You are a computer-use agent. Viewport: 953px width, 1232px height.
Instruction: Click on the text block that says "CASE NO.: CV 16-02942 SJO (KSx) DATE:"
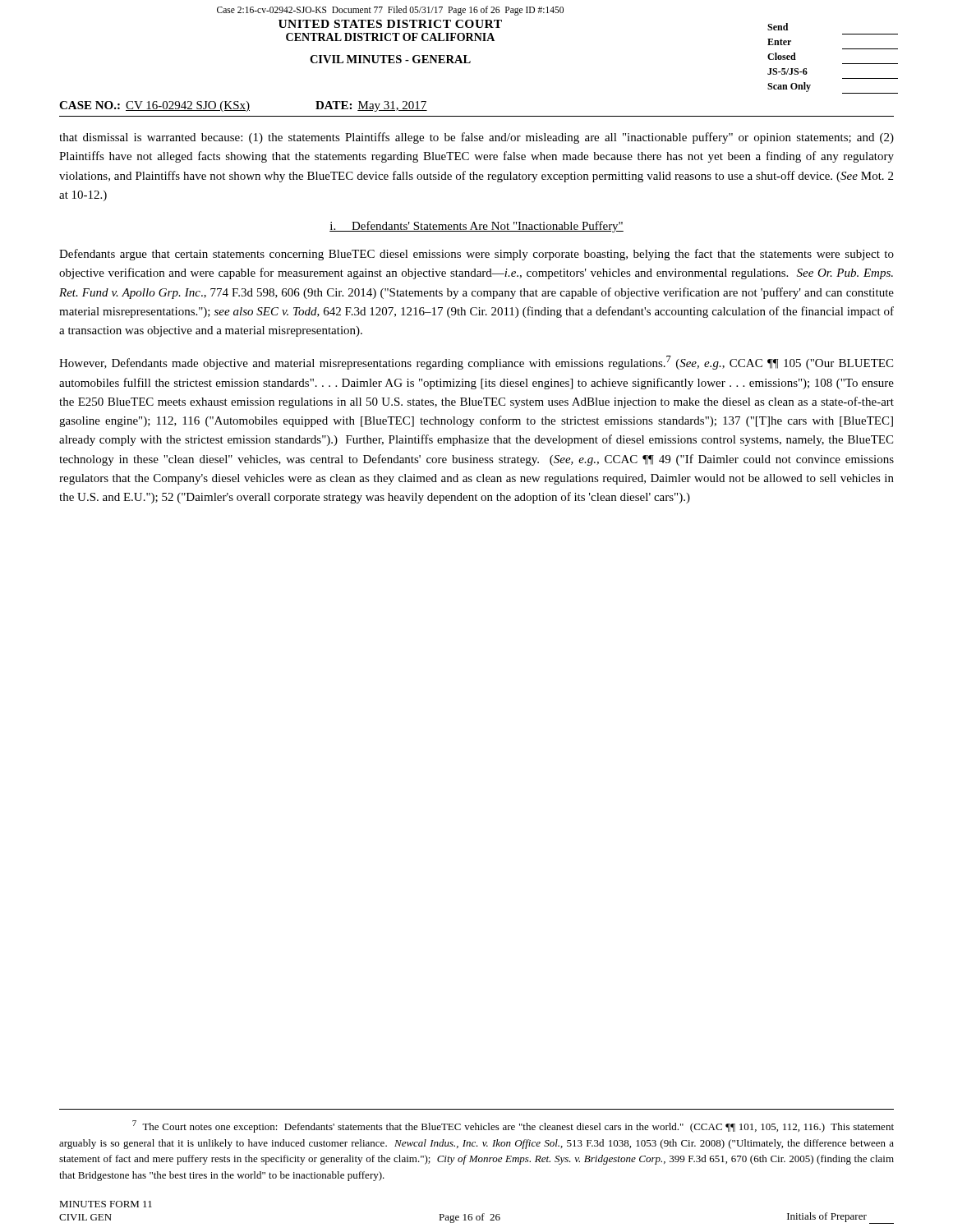(x=243, y=106)
